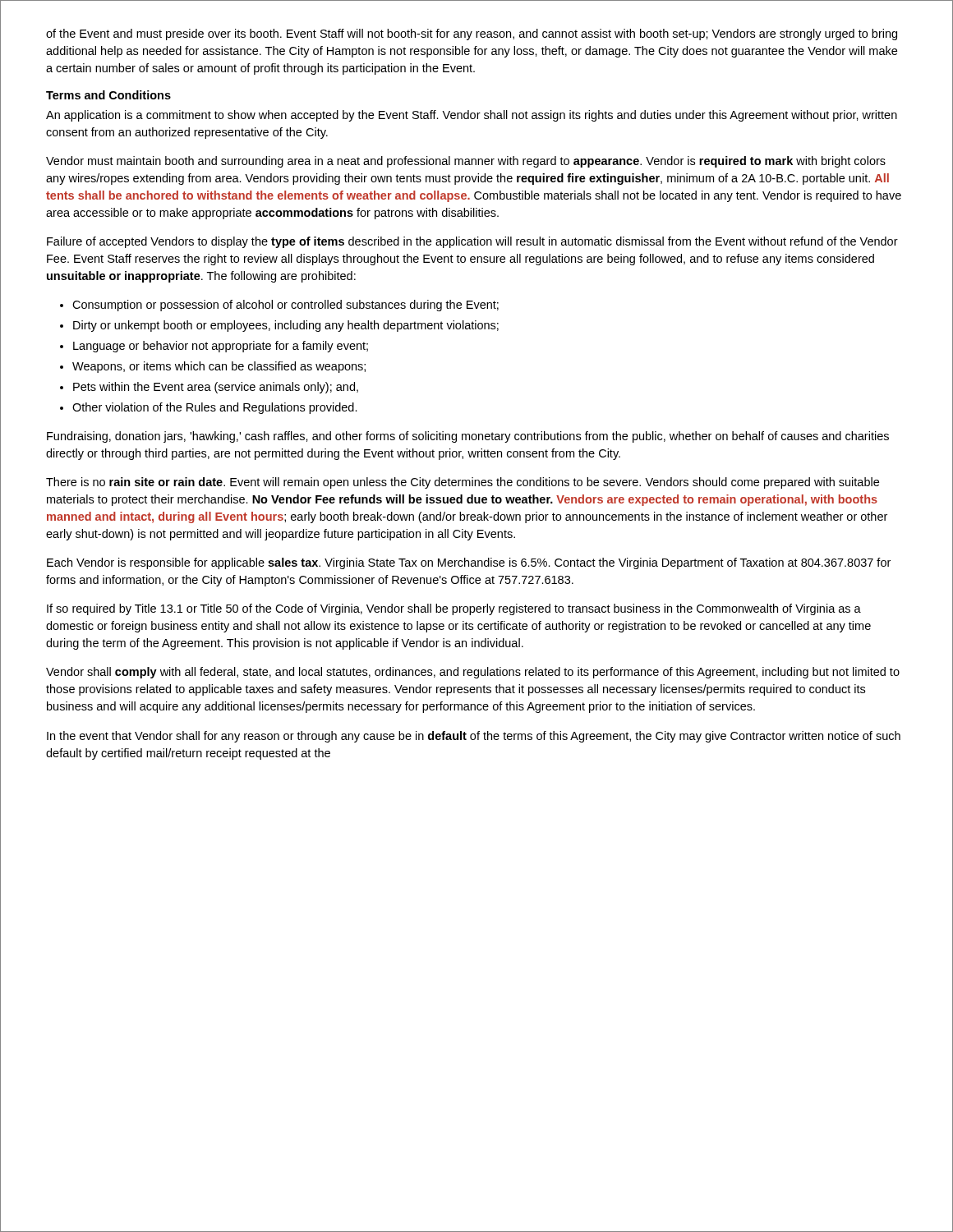953x1232 pixels.
Task: Find the list item with the text "Language or behavior not appropriate"
Action: click(x=221, y=346)
